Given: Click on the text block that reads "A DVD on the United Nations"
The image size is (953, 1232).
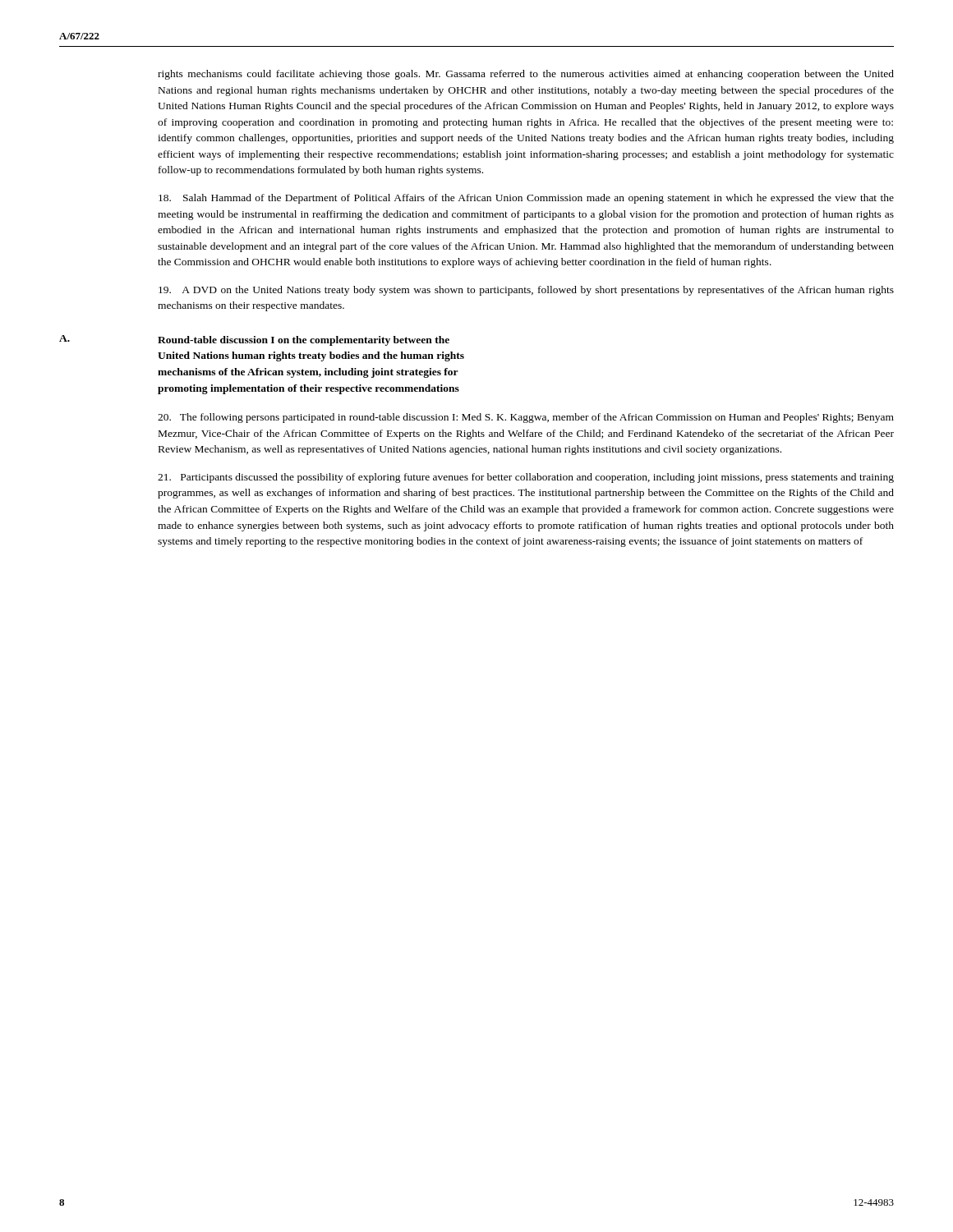Looking at the screenshot, I should tap(526, 297).
